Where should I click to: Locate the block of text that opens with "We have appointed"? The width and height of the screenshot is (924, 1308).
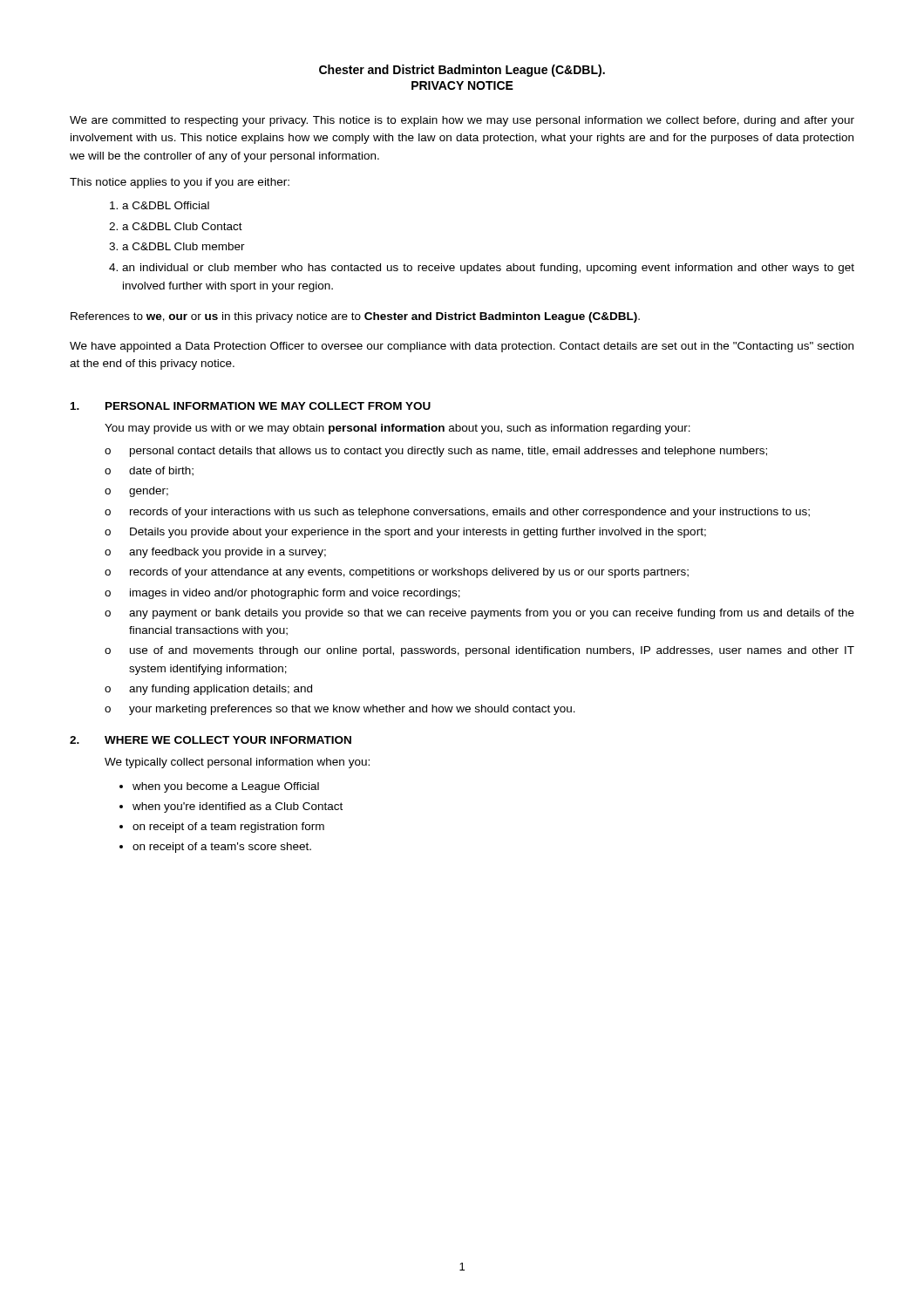[x=462, y=355]
